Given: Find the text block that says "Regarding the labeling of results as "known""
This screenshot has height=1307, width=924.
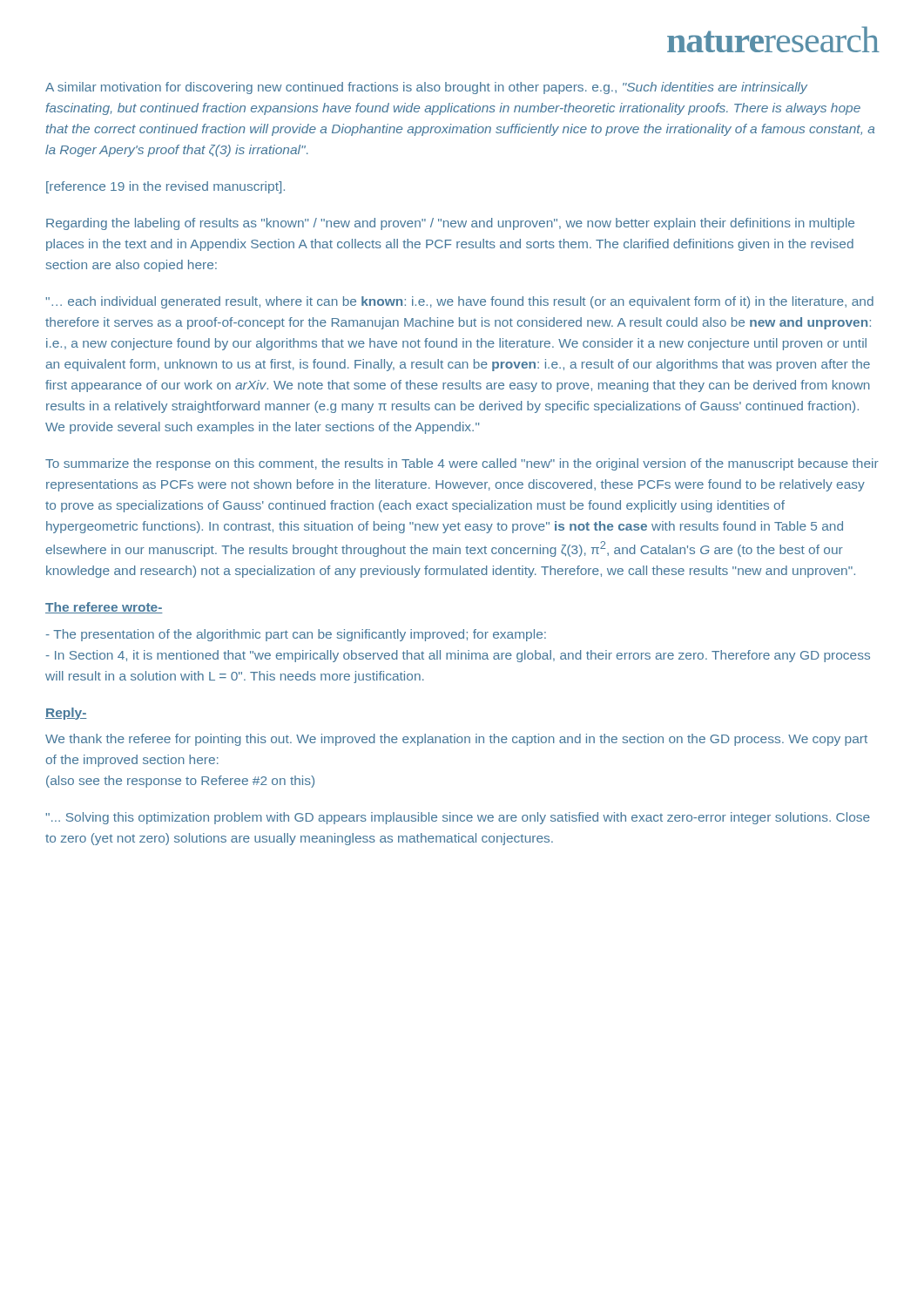Looking at the screenshot, I should [450, 244].
